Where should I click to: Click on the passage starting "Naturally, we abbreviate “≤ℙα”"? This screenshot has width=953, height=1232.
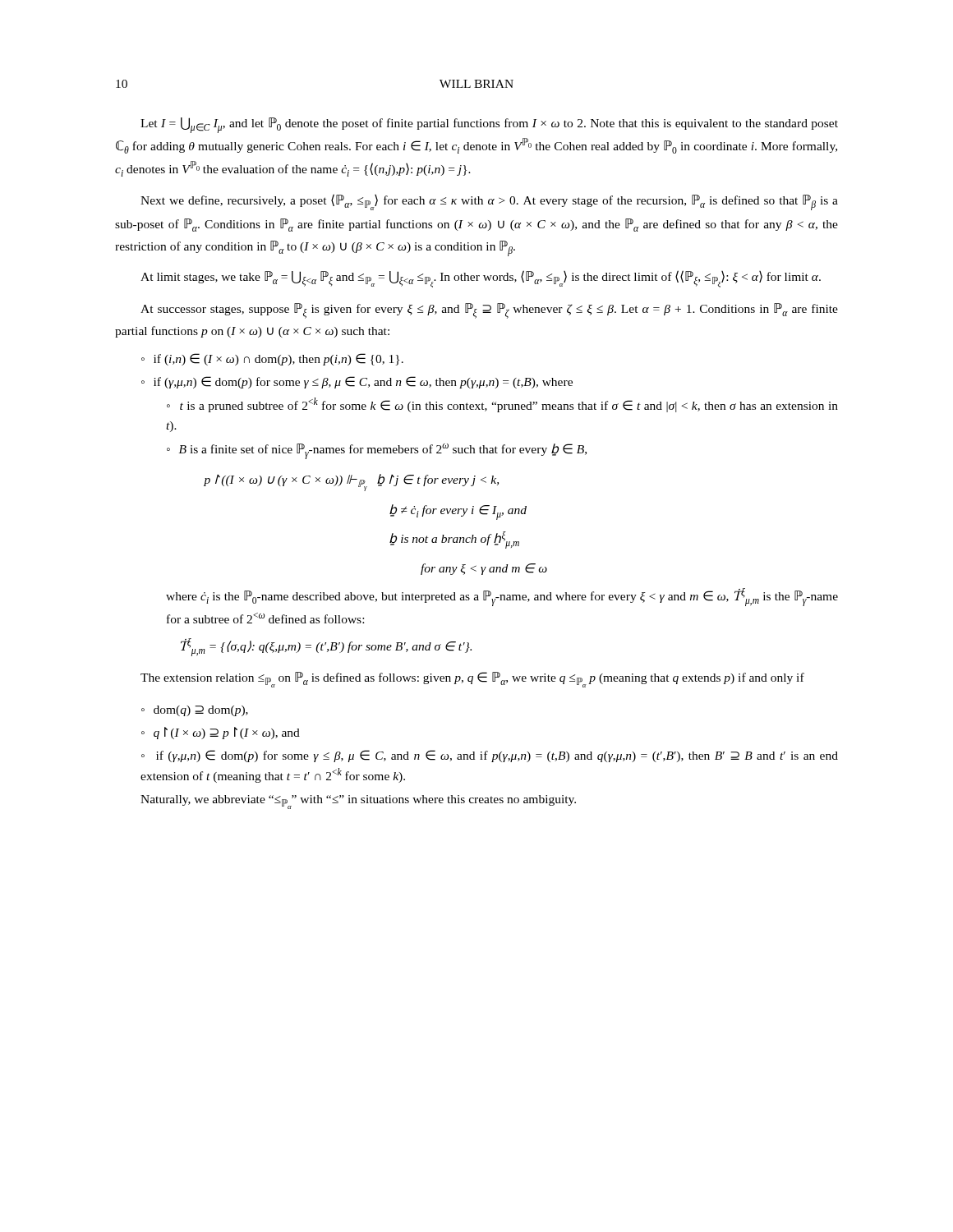pyautogui.click(x=476, y=801)
